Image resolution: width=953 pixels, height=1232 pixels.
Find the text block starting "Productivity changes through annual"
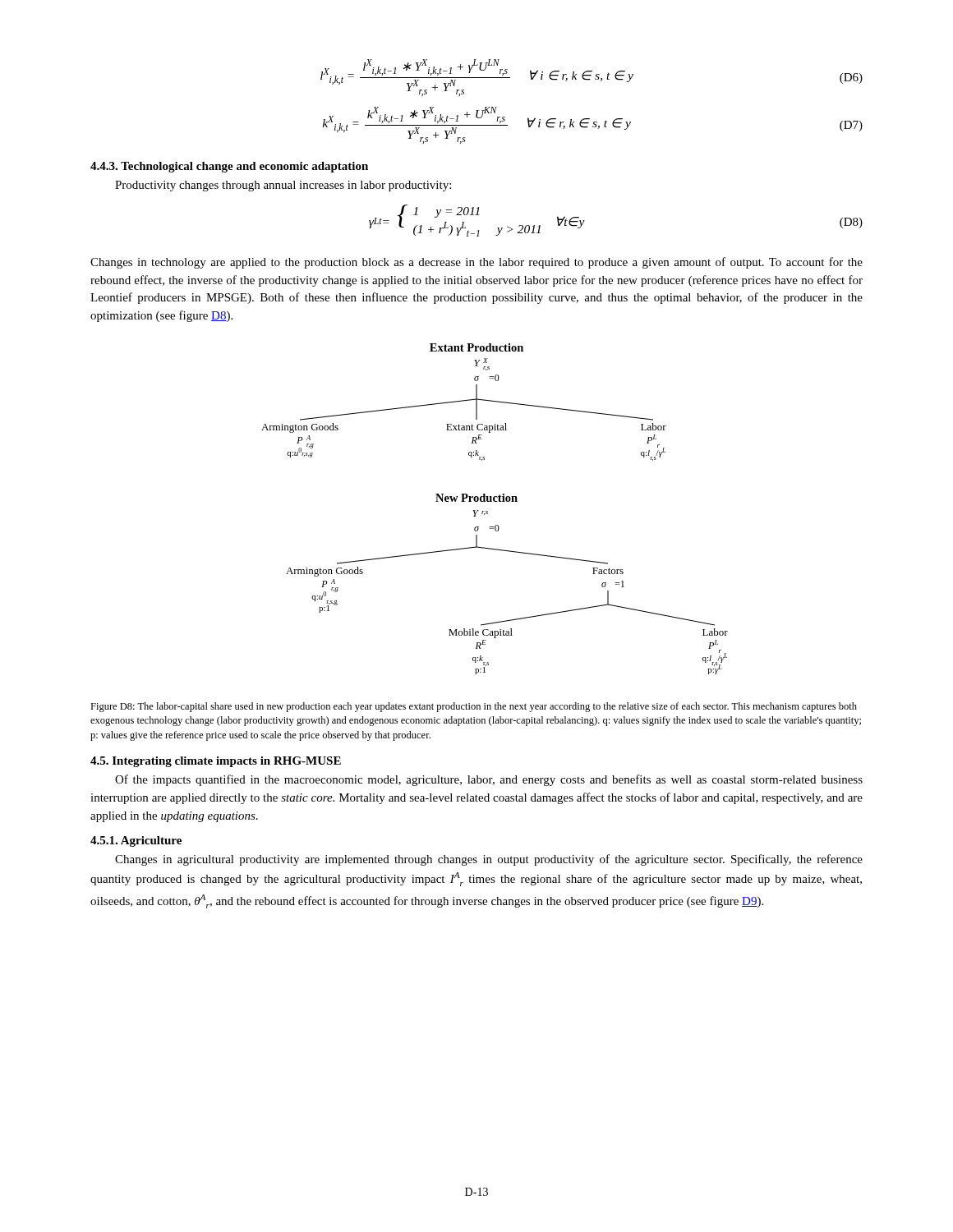(283, 186)
